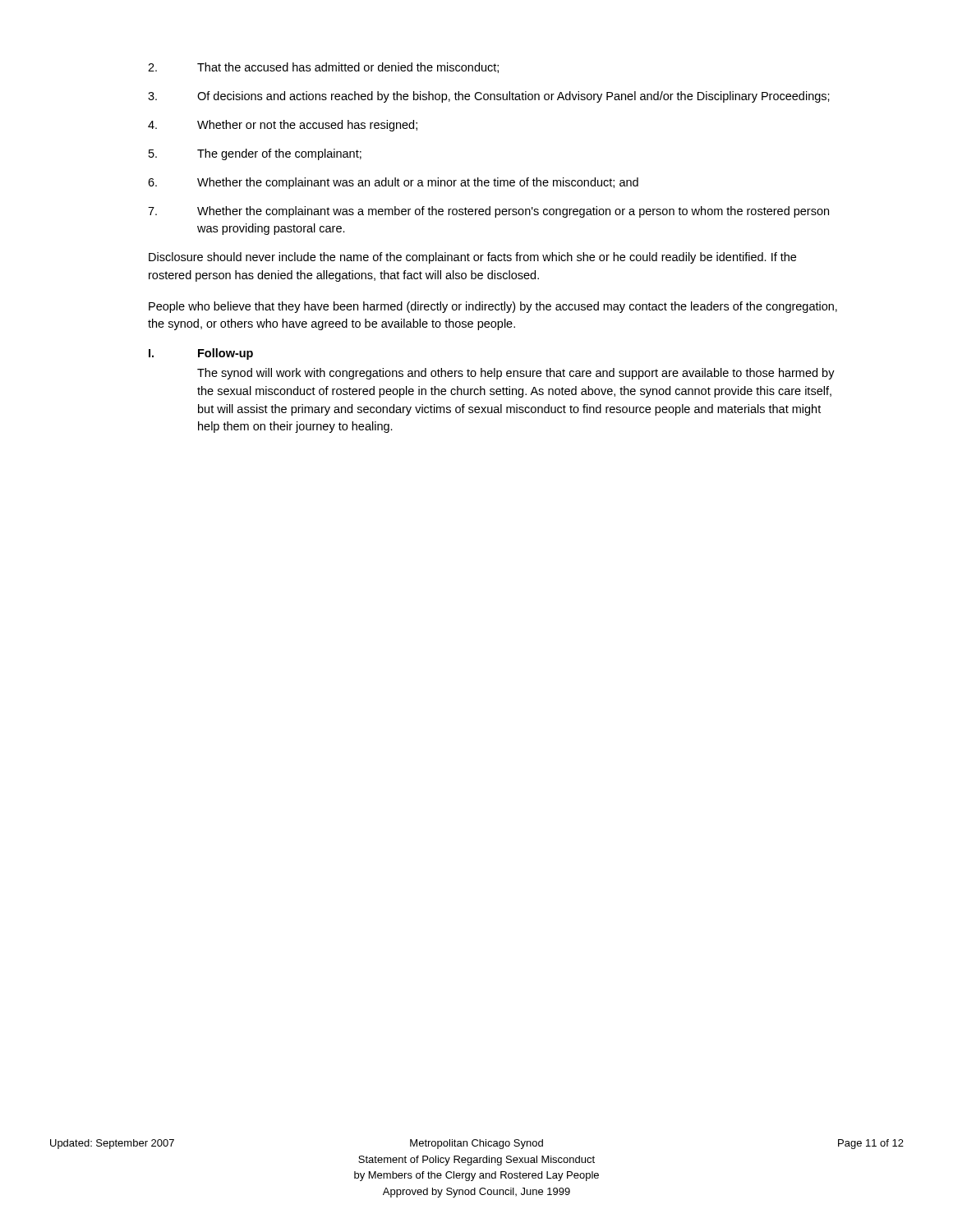The image size is (953, 1232).
Task: Where is the passage that starts "3. Of decisions and actions reached by the"?
Action: (493, 97)
